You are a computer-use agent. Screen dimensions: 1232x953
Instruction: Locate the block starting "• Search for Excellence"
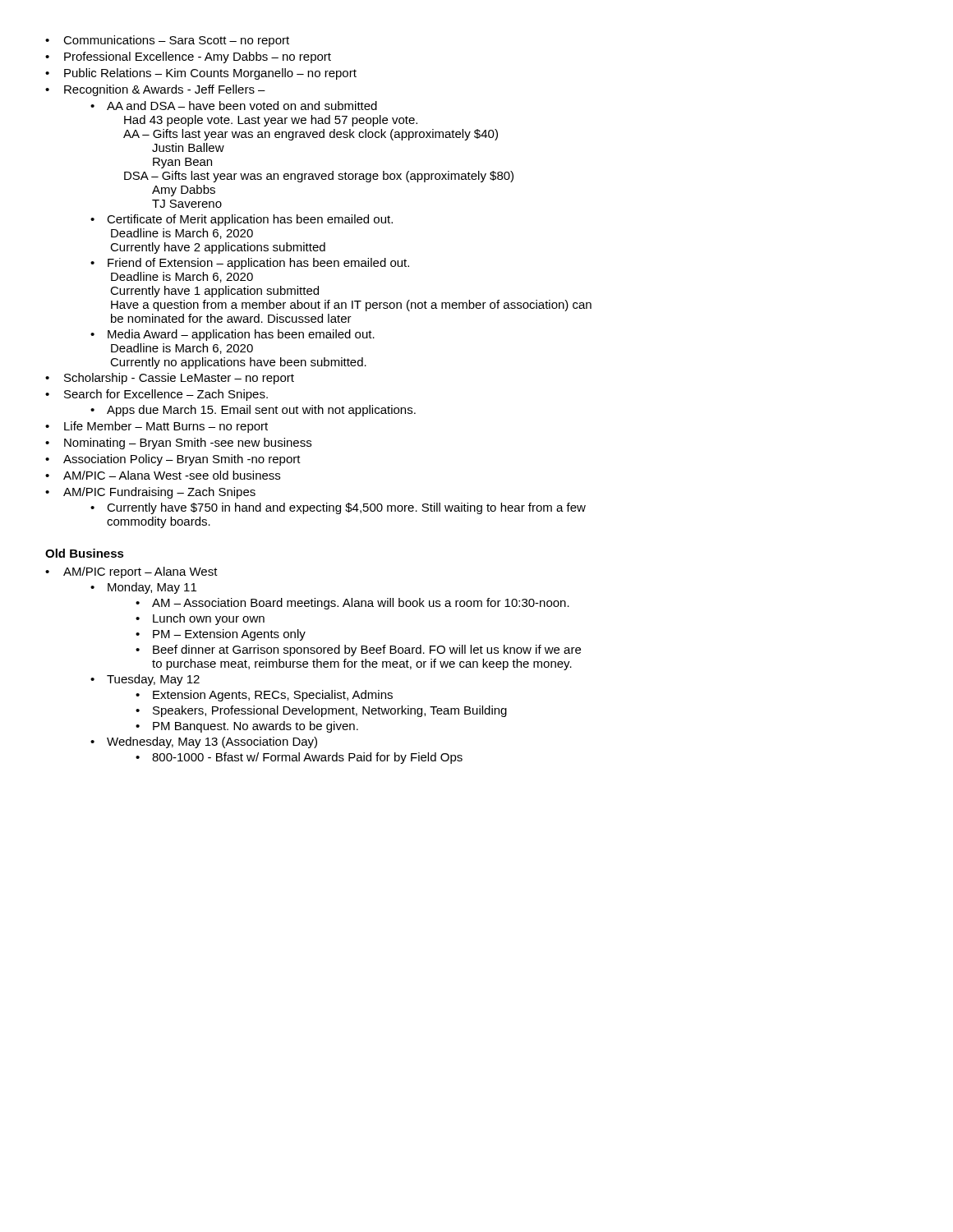tap(157, 394)
